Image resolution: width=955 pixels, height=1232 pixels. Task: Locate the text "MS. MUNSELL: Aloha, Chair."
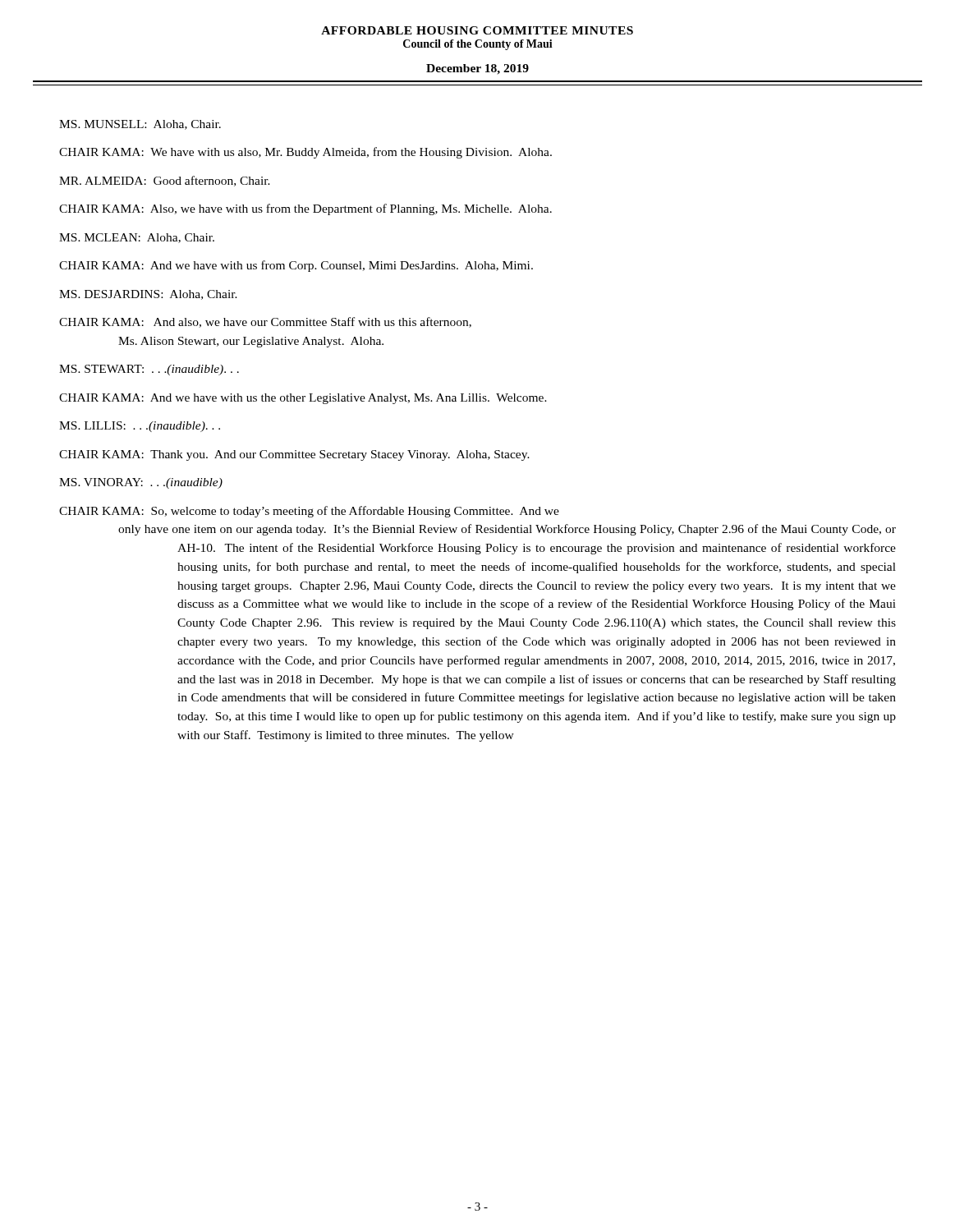click(x=140, y=124)
